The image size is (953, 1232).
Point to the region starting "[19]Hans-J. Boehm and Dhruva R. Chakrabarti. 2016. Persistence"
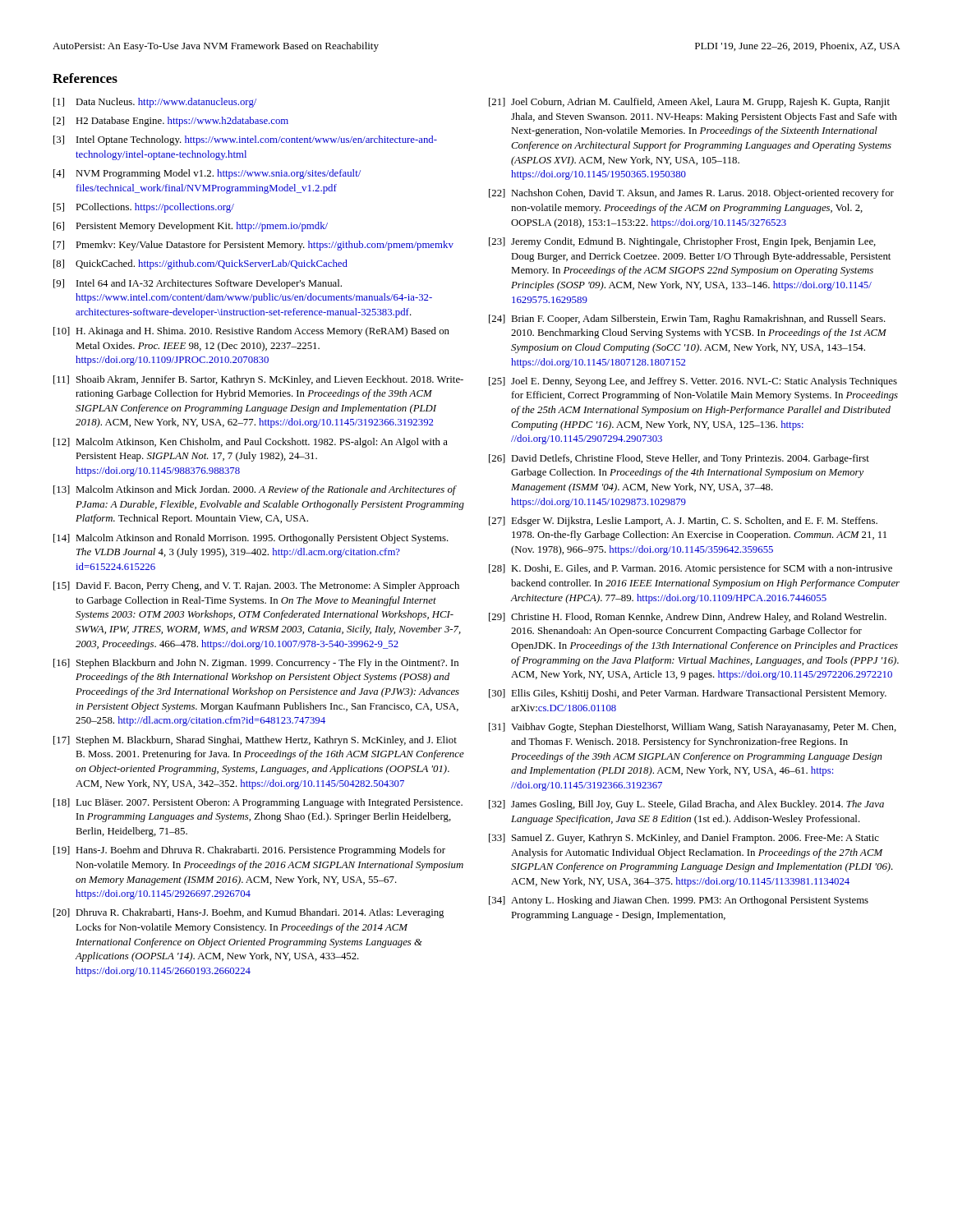tap(259, 873)
